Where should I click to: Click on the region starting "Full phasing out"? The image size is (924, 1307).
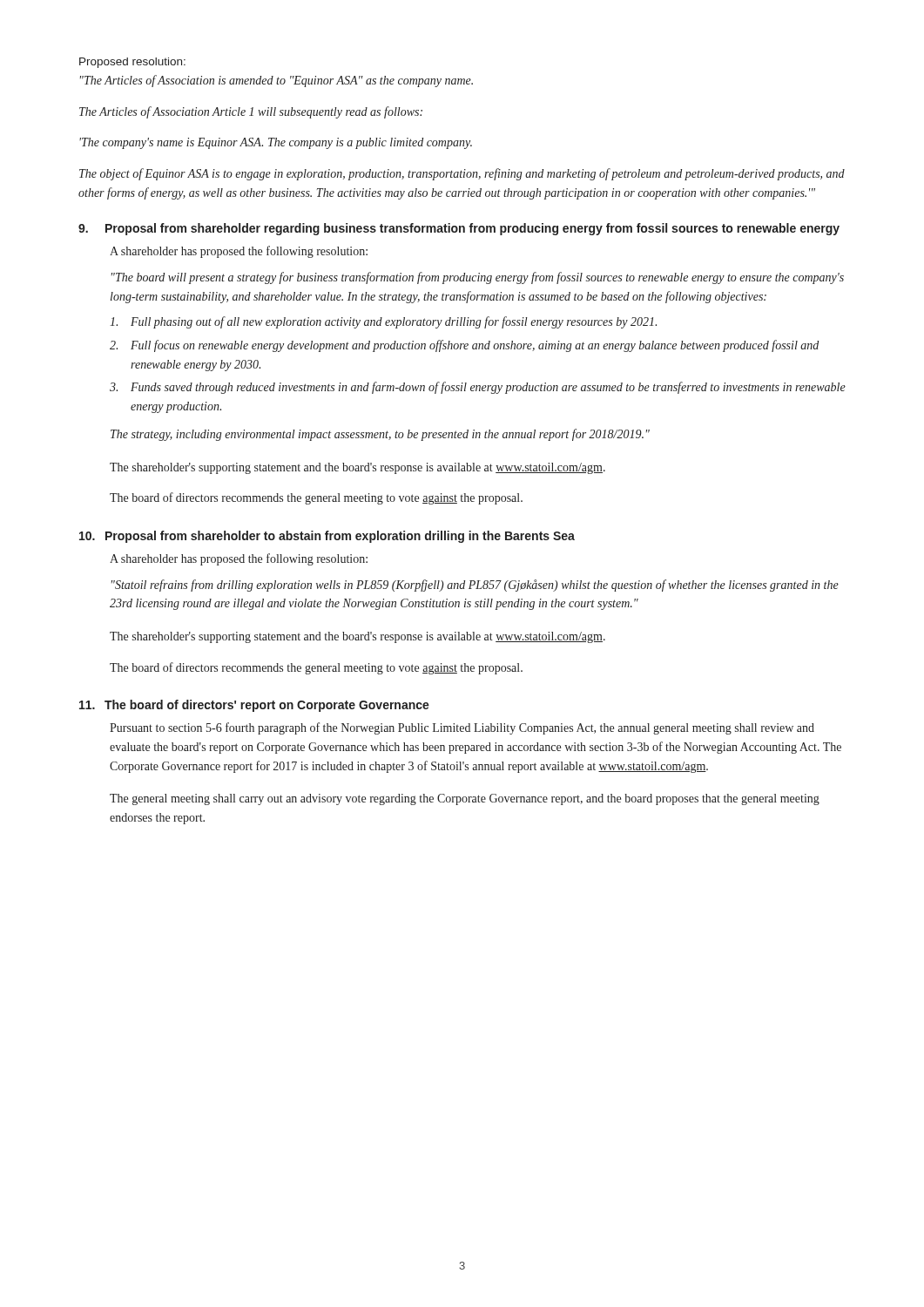coord(478,323)
